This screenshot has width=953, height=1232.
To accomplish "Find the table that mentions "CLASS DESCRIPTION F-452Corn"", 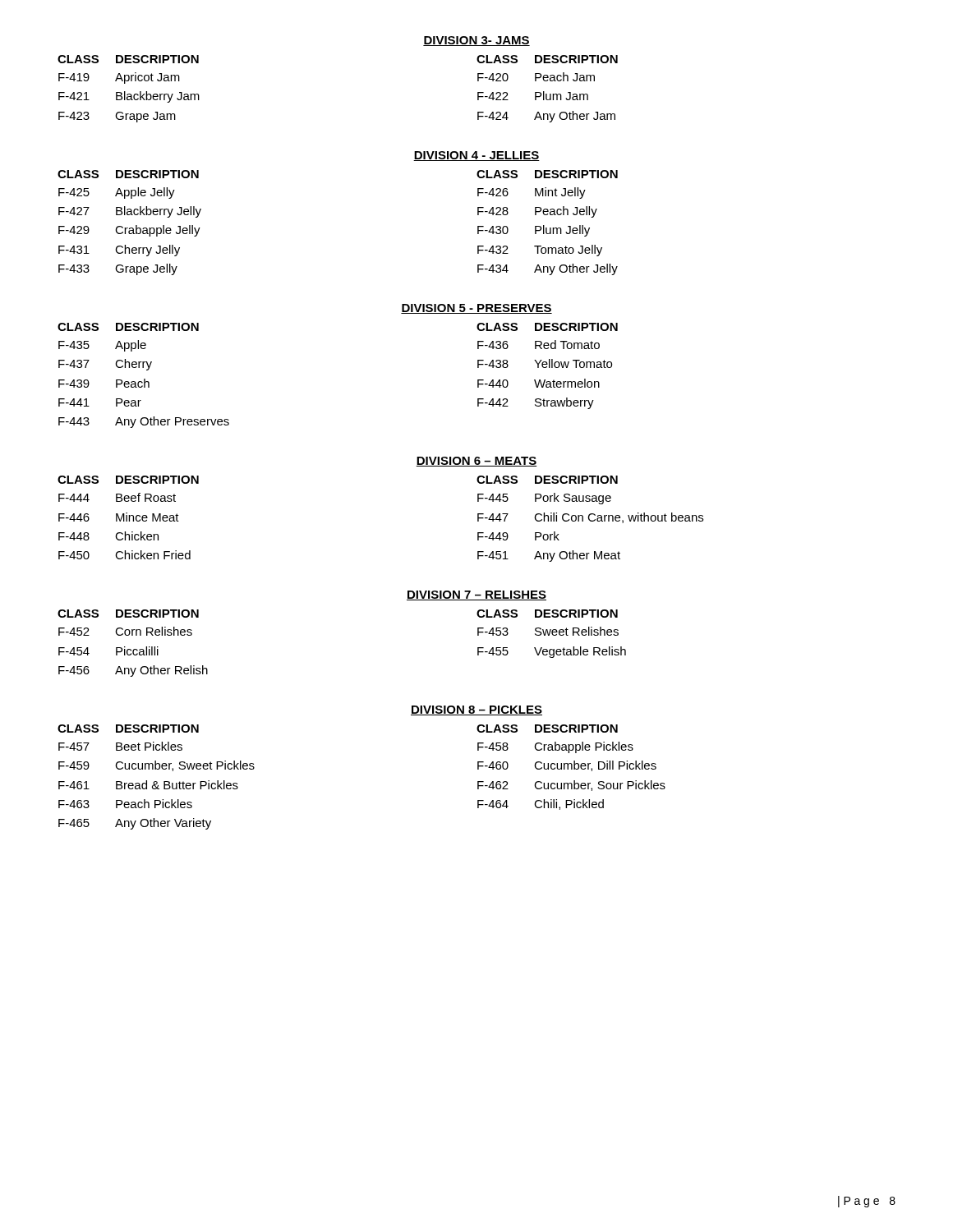I will [x=476, y=643].
